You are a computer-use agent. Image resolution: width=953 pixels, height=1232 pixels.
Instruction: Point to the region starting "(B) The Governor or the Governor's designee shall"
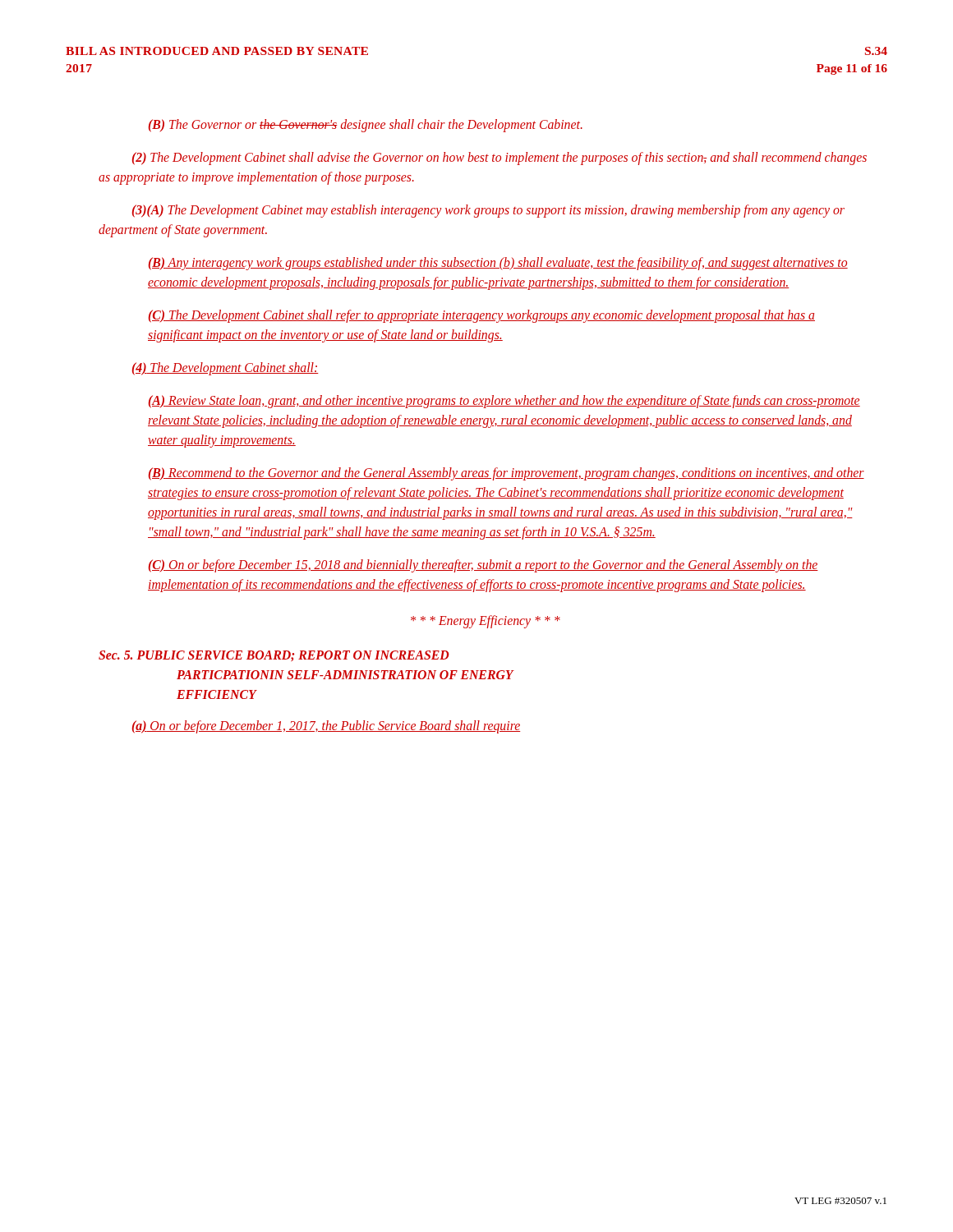tap(509, 125)
